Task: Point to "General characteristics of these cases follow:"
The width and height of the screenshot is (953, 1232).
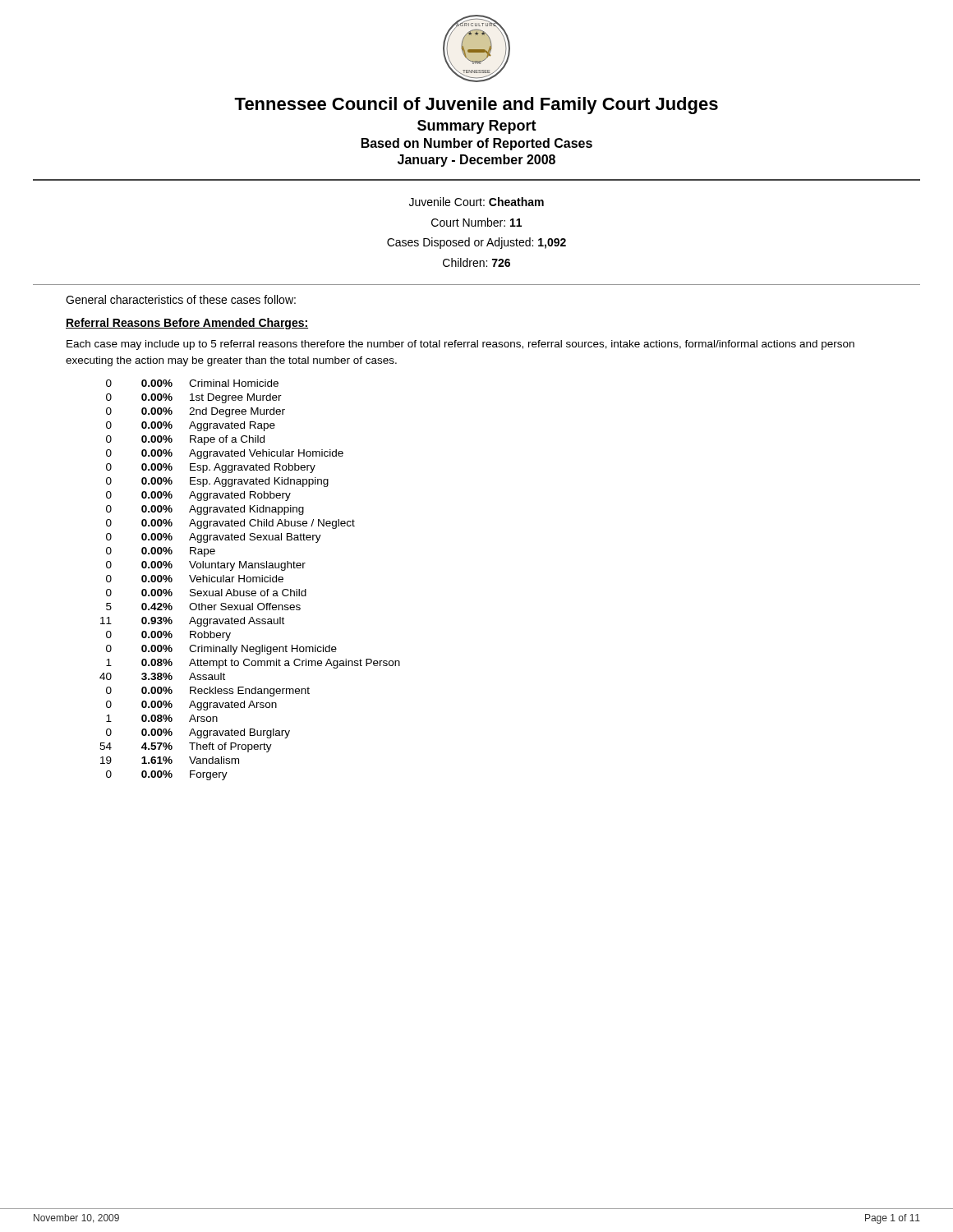Action: tap(181, 300)
